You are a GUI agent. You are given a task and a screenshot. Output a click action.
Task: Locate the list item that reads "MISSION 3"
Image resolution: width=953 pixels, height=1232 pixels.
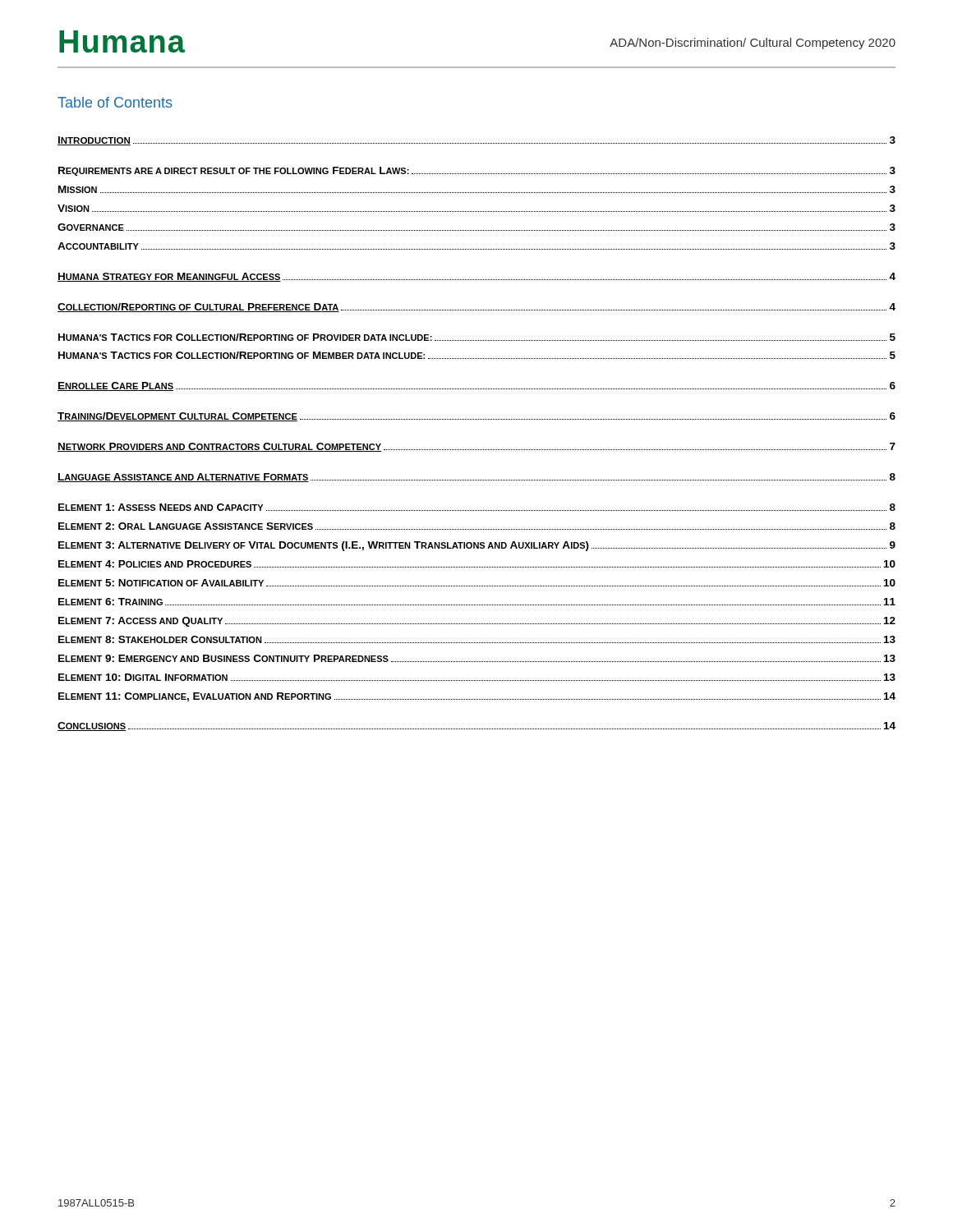tap(476, 190)
